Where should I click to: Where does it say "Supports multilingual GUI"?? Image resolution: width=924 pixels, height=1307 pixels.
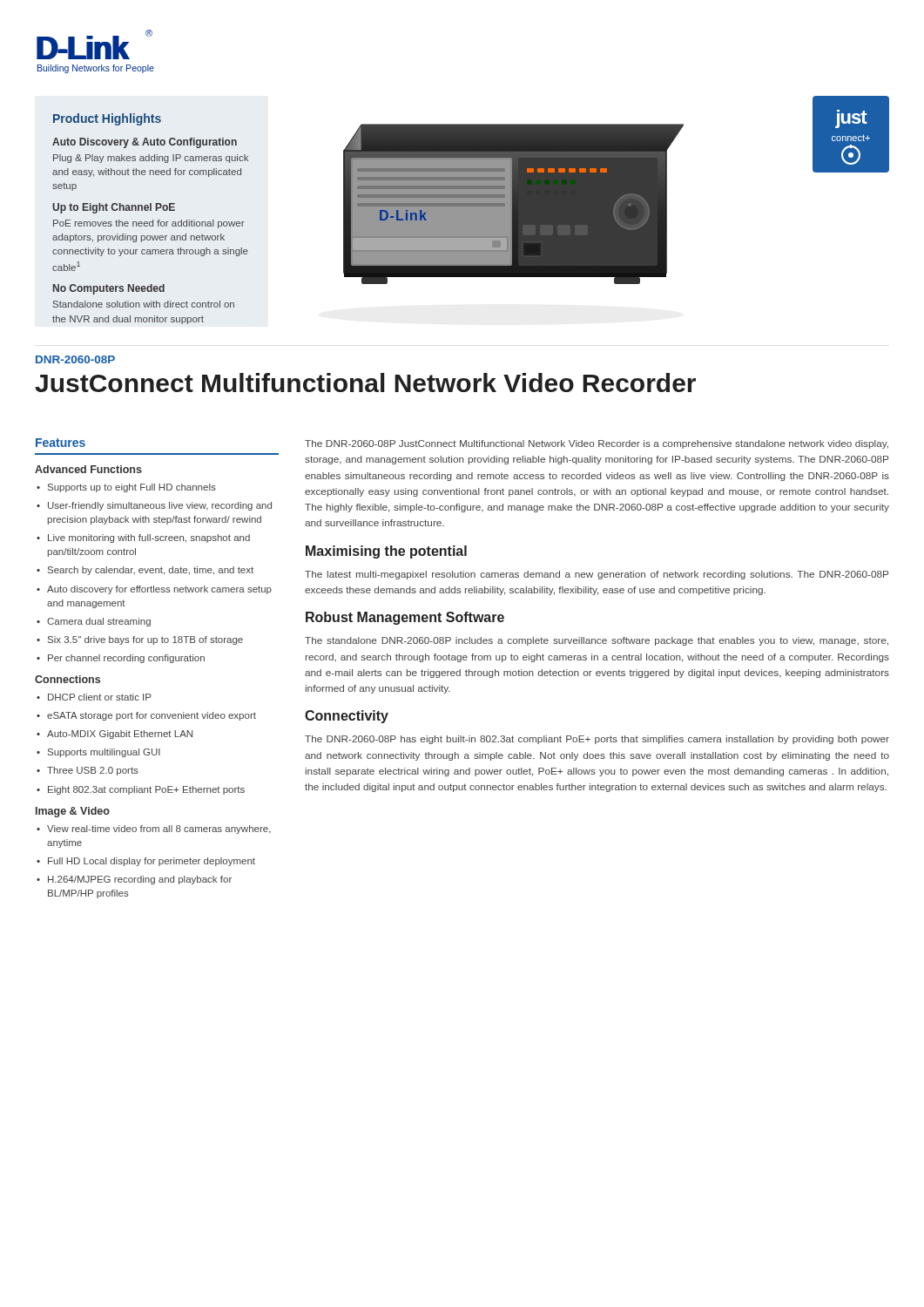[157, 752]
